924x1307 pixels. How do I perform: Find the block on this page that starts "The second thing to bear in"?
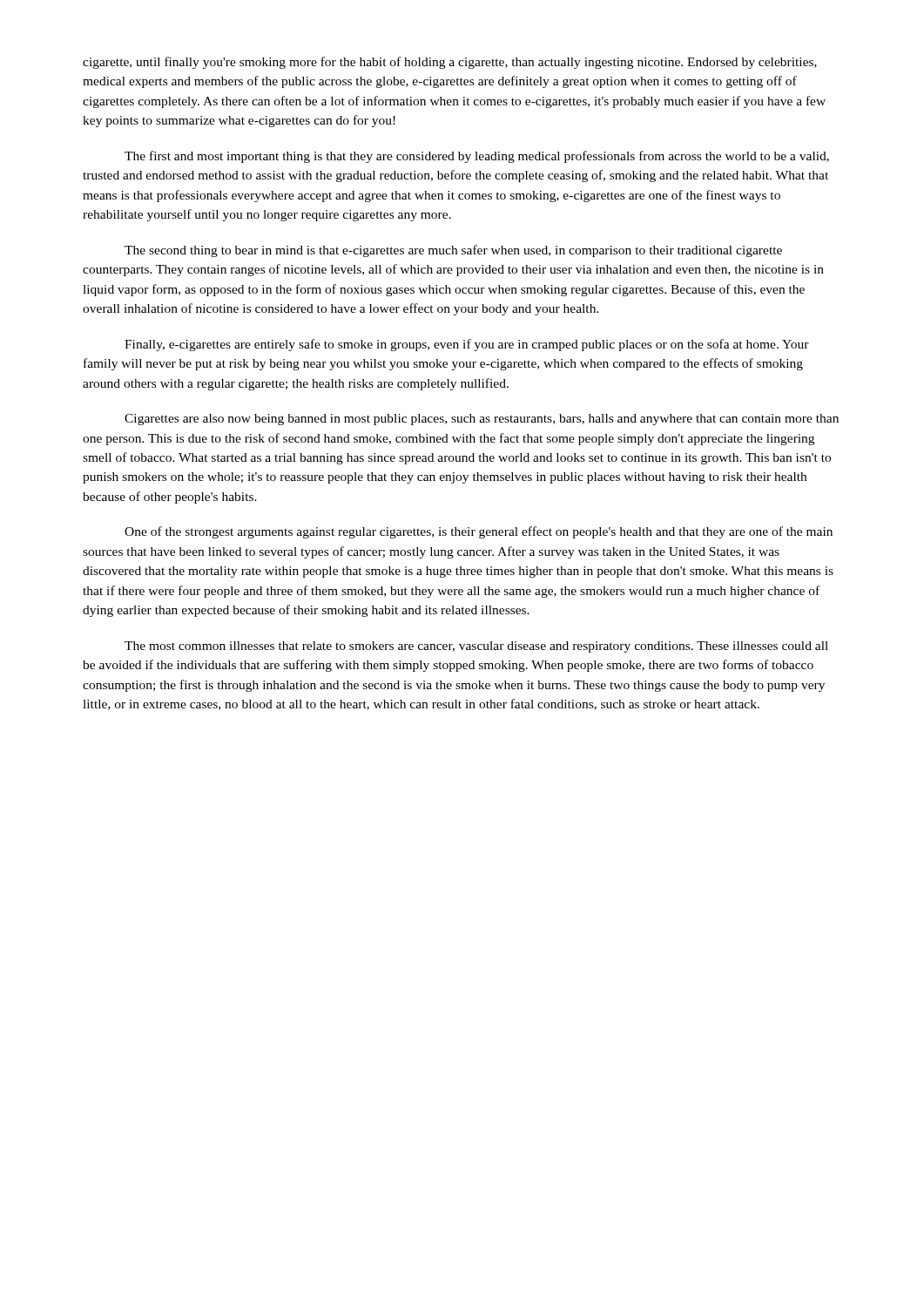pyautogui.click(x=462, y=279)
